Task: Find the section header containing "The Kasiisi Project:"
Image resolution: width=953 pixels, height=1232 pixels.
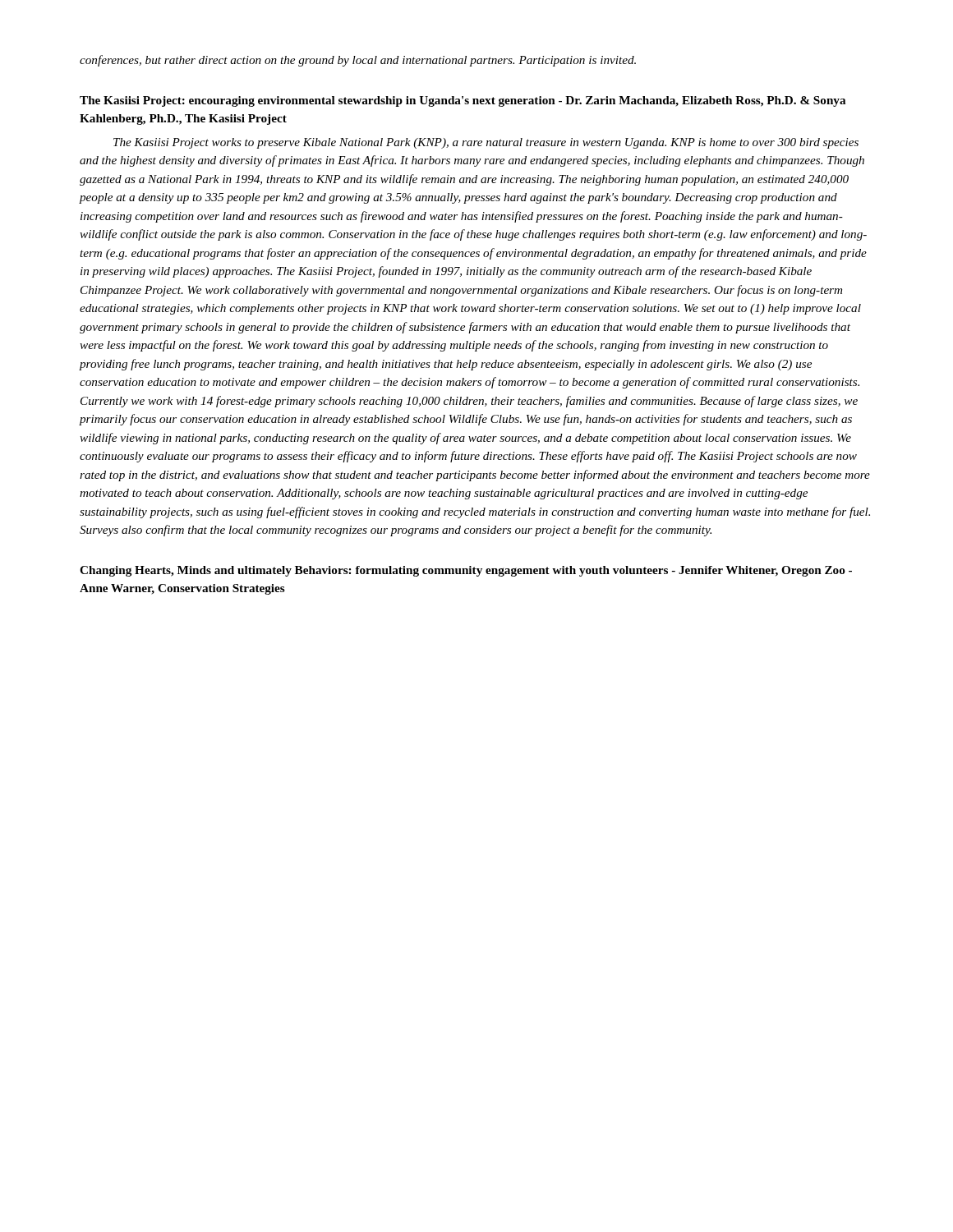Action: [x=463, y=109]
